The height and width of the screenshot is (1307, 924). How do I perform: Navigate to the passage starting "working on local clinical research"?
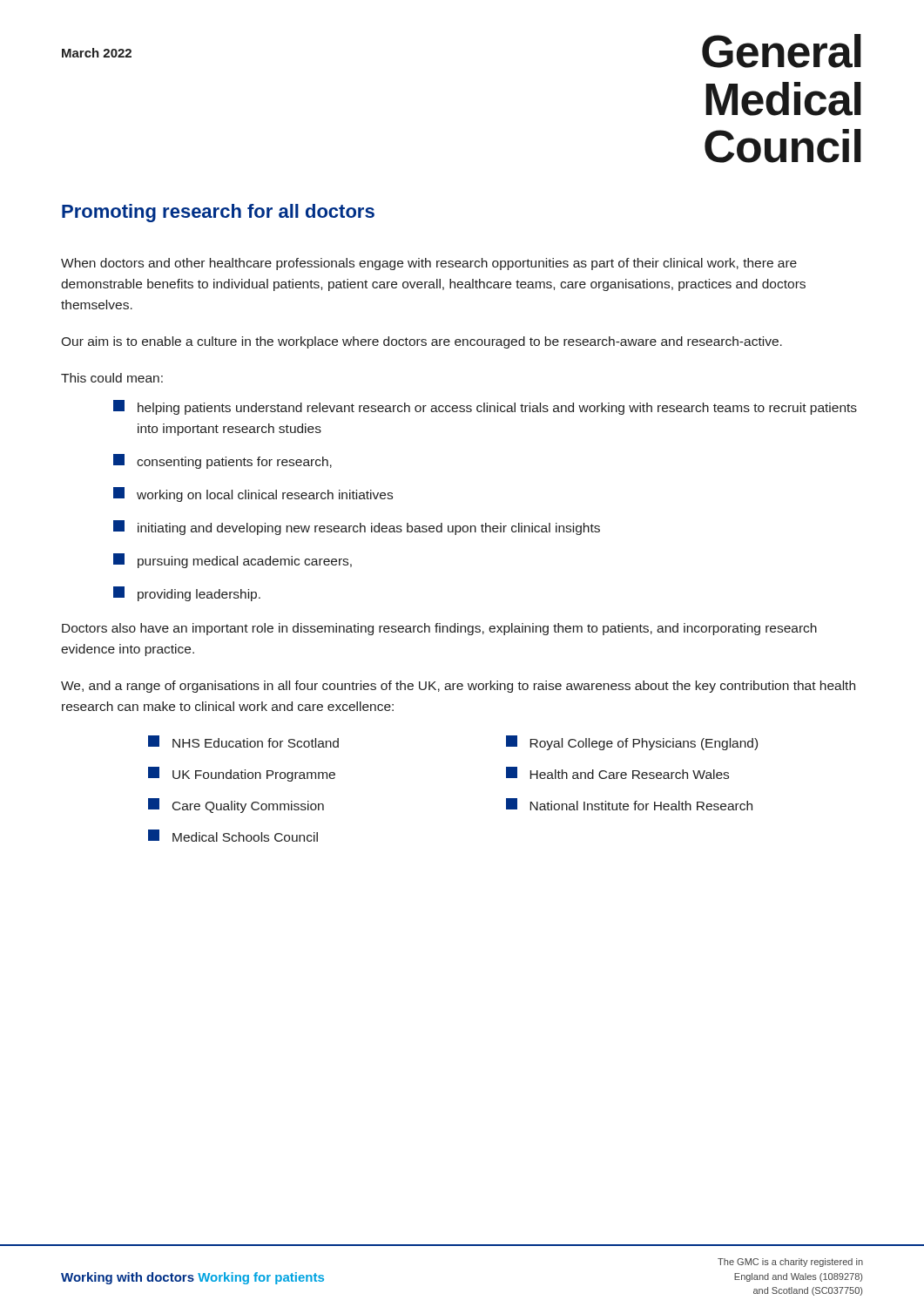pyautogui.click(x=253, y=495)
